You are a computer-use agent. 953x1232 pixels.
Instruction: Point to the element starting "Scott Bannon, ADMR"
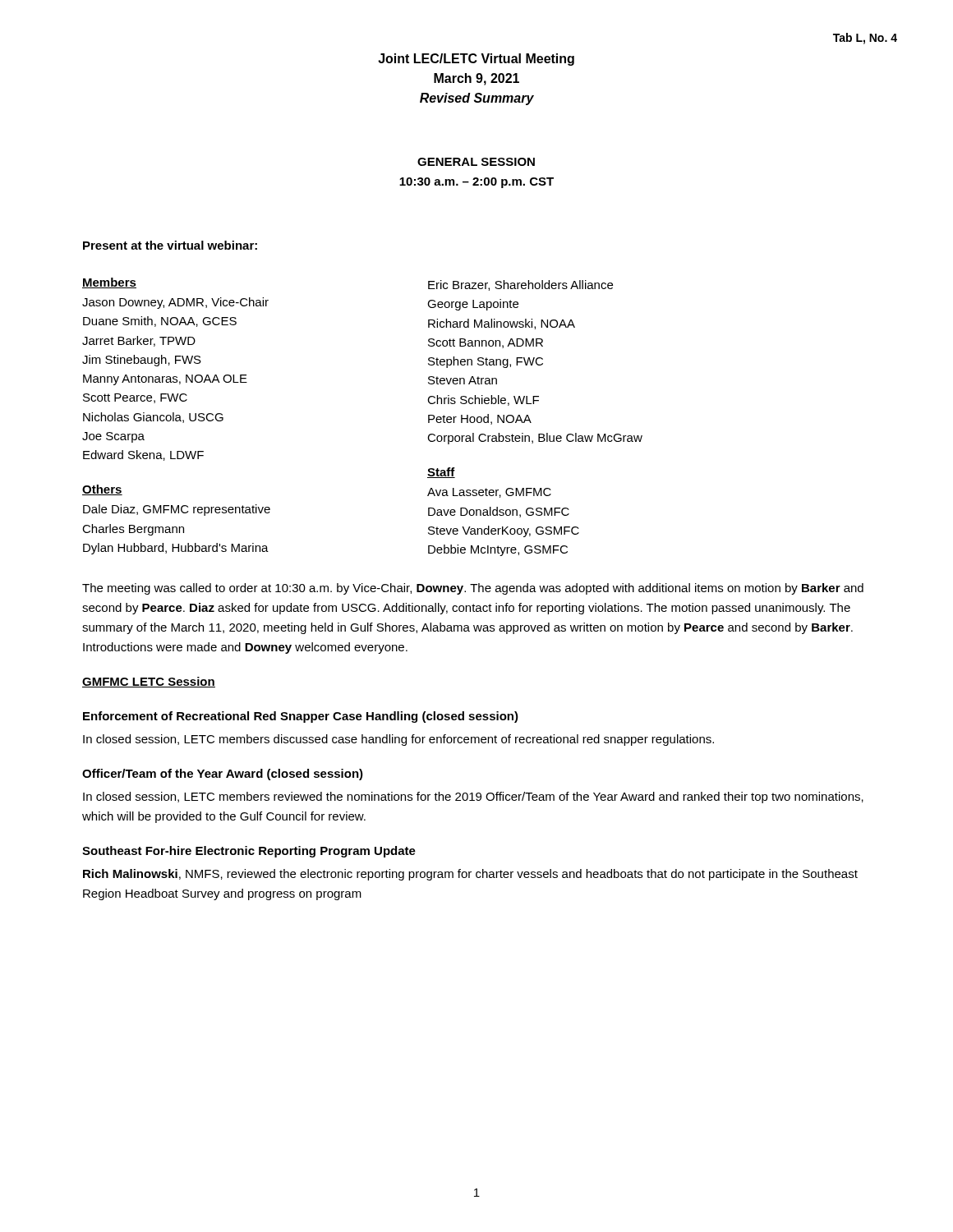pyautogui.click(x=485, y=342)
